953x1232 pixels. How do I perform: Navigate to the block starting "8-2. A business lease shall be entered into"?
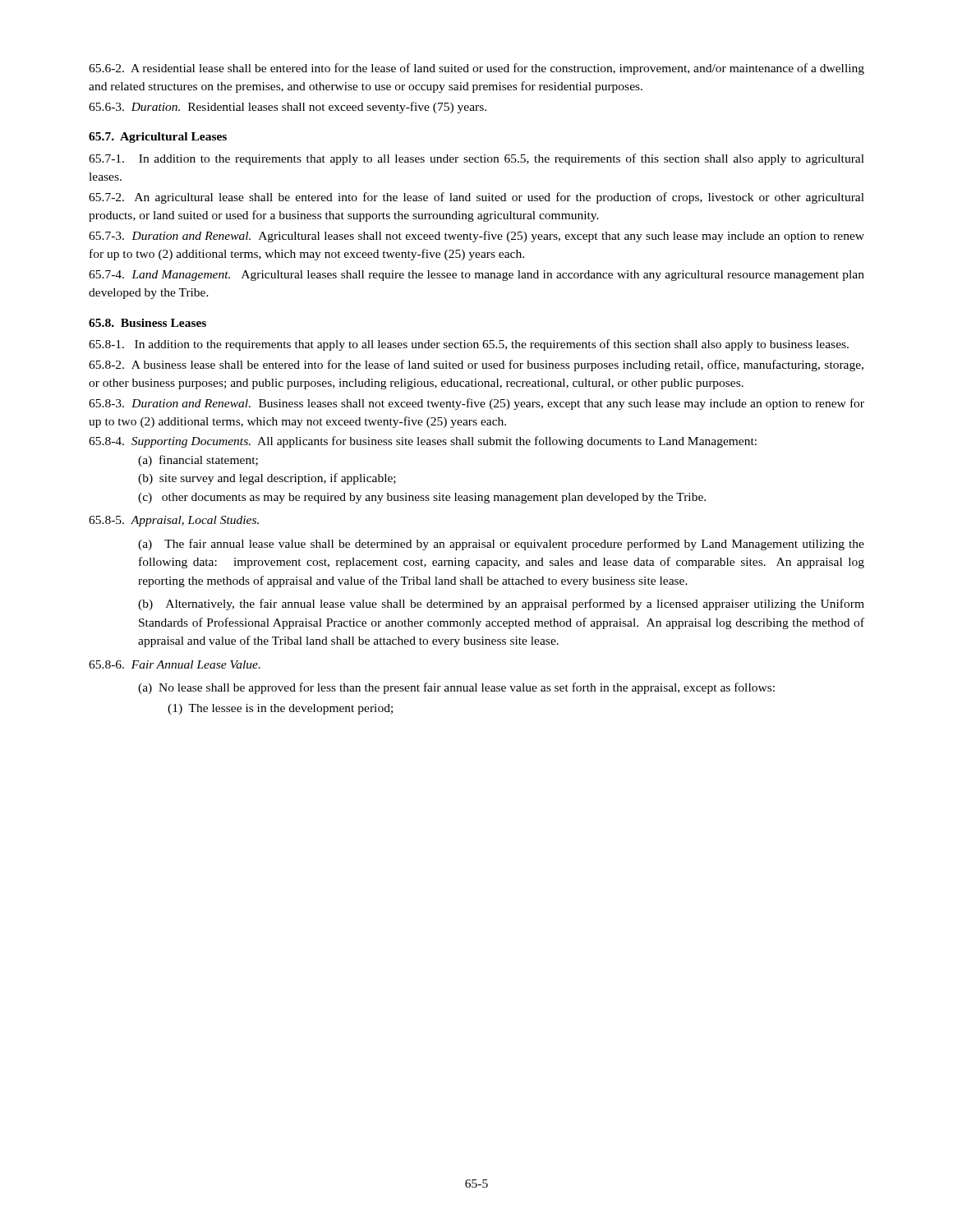point(476,373)
